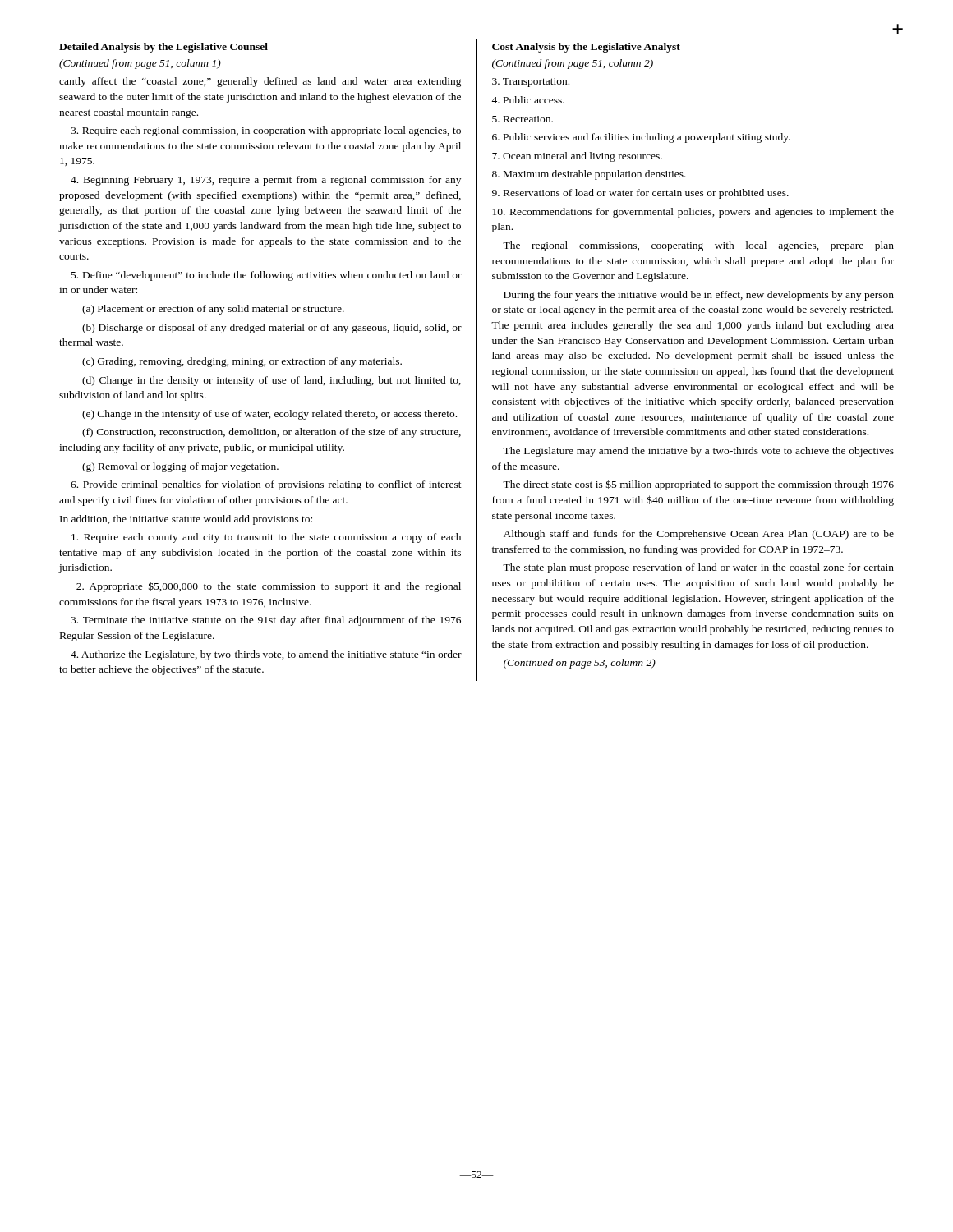Select the section header that reads "Cost Analysis by the Legislative"
953x1232 pixels.
click(586, 46)
